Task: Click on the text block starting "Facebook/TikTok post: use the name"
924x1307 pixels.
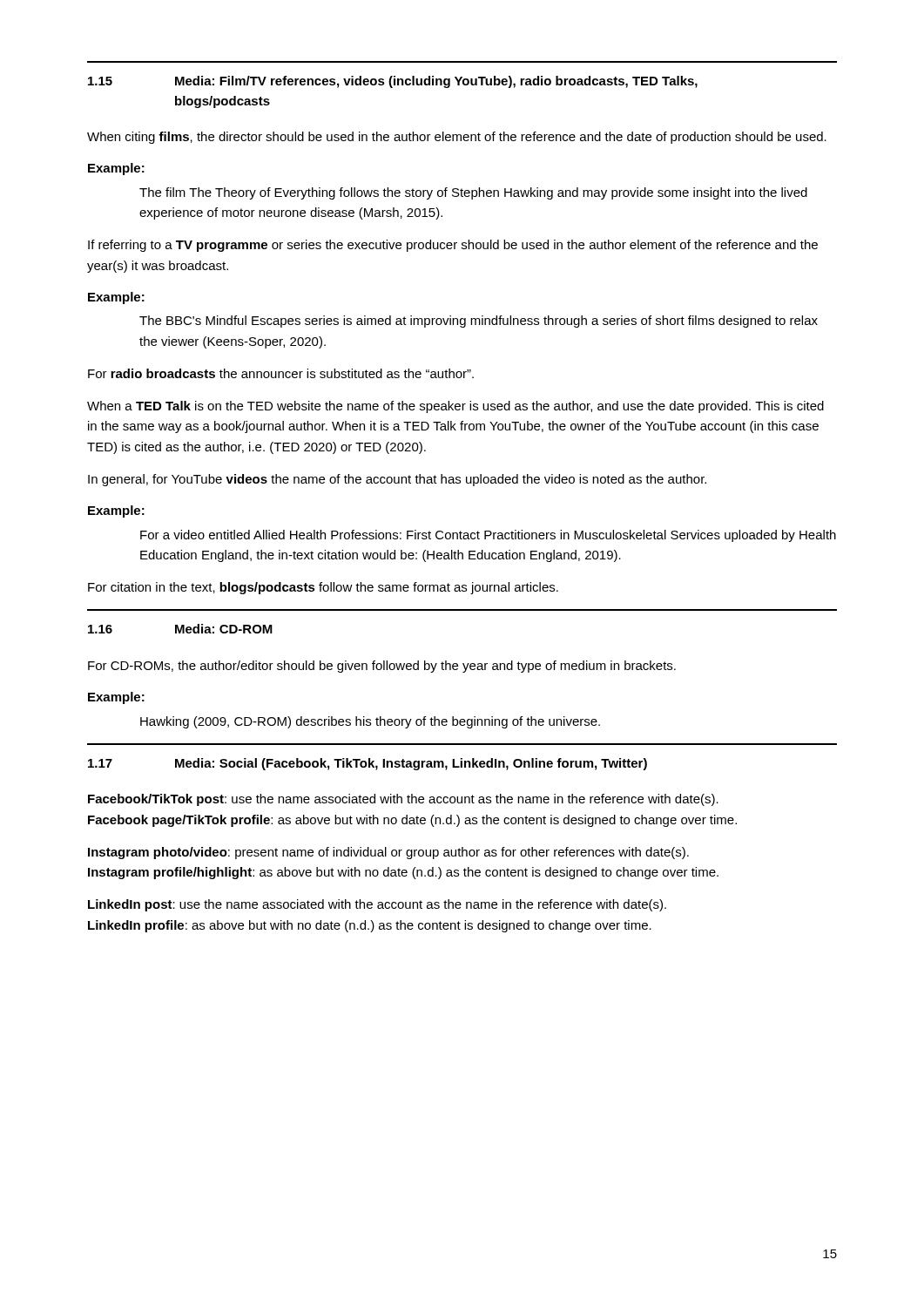Action: (413, 809)
